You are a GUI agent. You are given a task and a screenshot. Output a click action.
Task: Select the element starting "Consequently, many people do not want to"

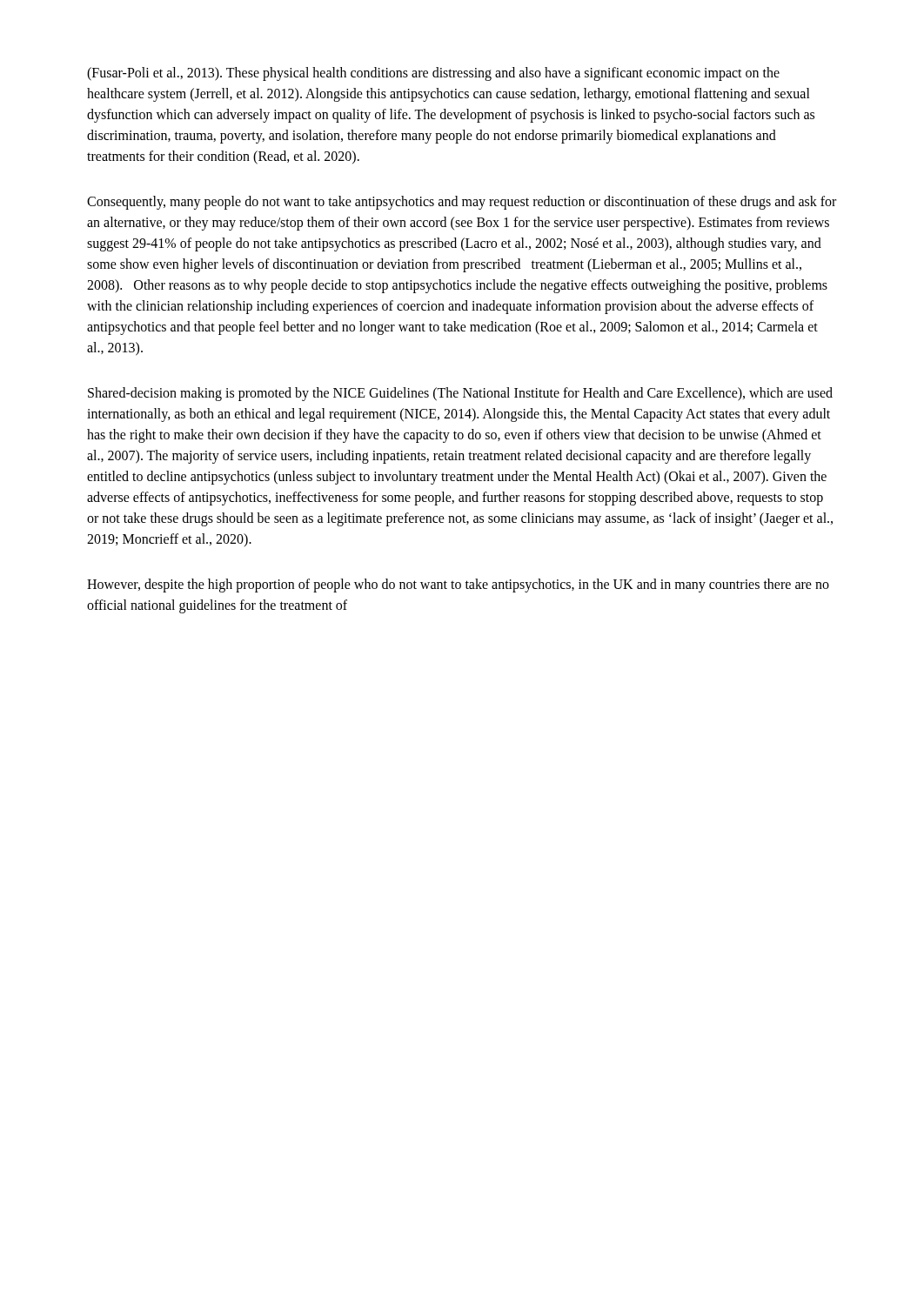[x=462, y=275]
